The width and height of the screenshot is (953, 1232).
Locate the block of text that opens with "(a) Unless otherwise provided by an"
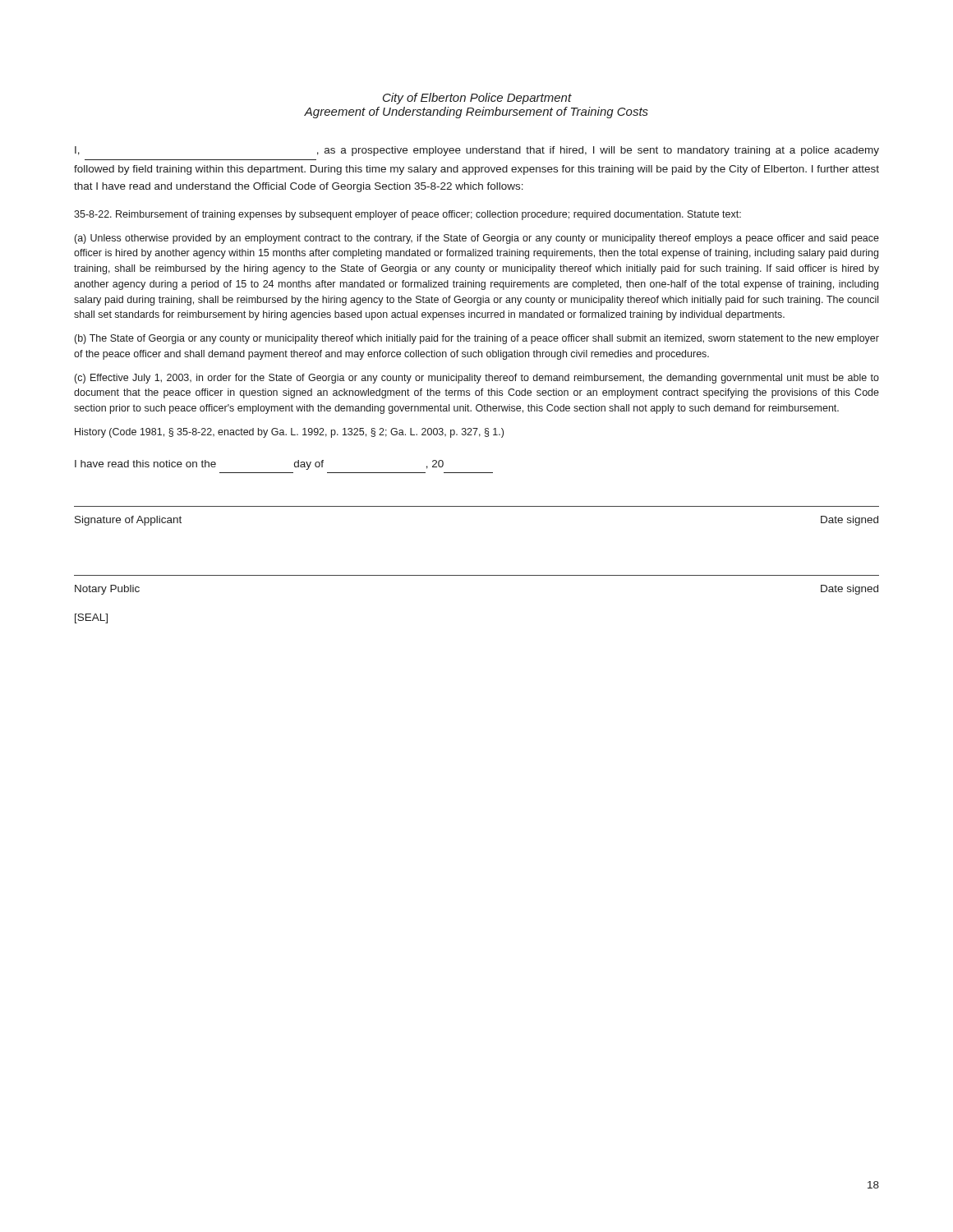click(x=476, y=276)
